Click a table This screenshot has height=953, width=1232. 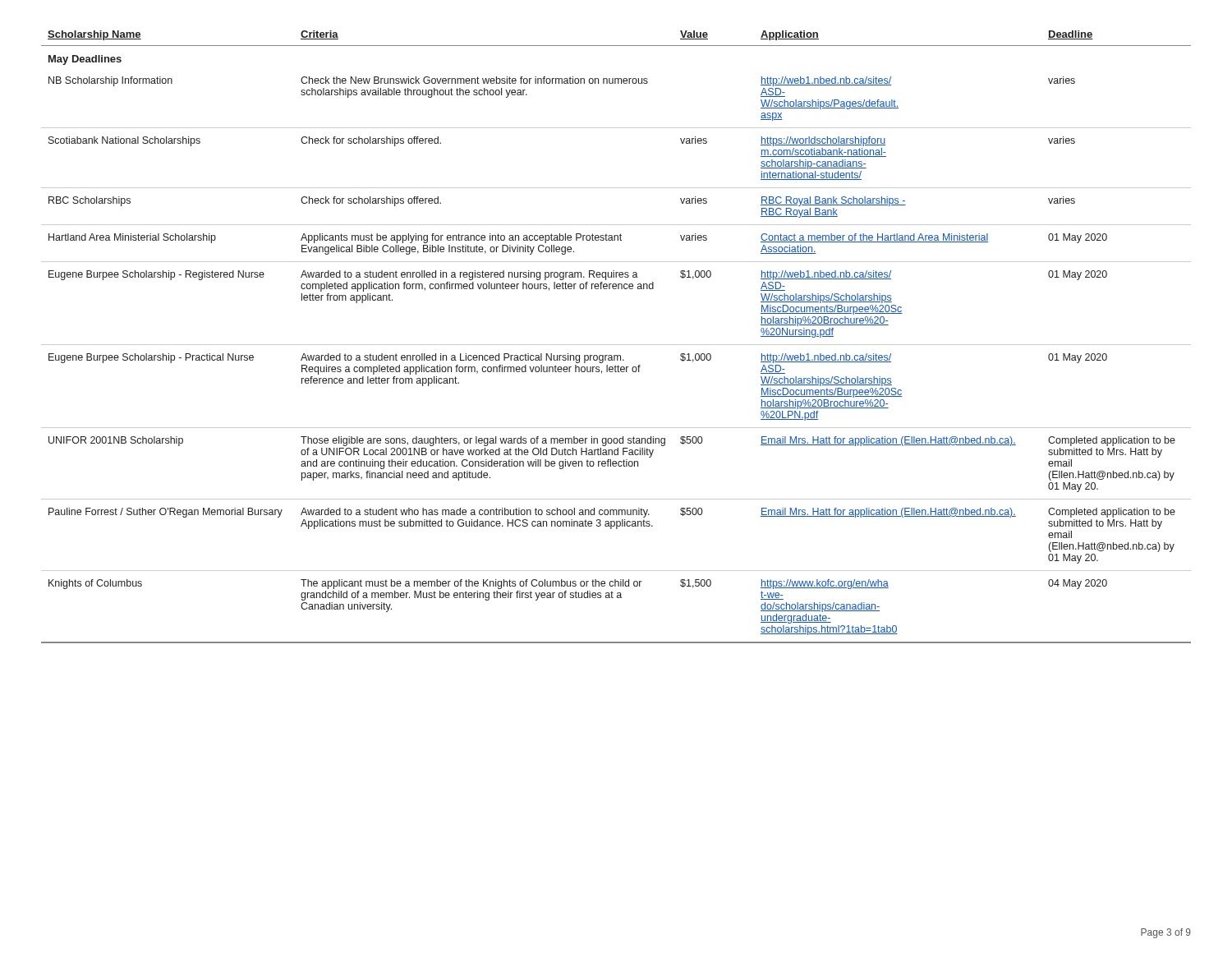point(616,334)
